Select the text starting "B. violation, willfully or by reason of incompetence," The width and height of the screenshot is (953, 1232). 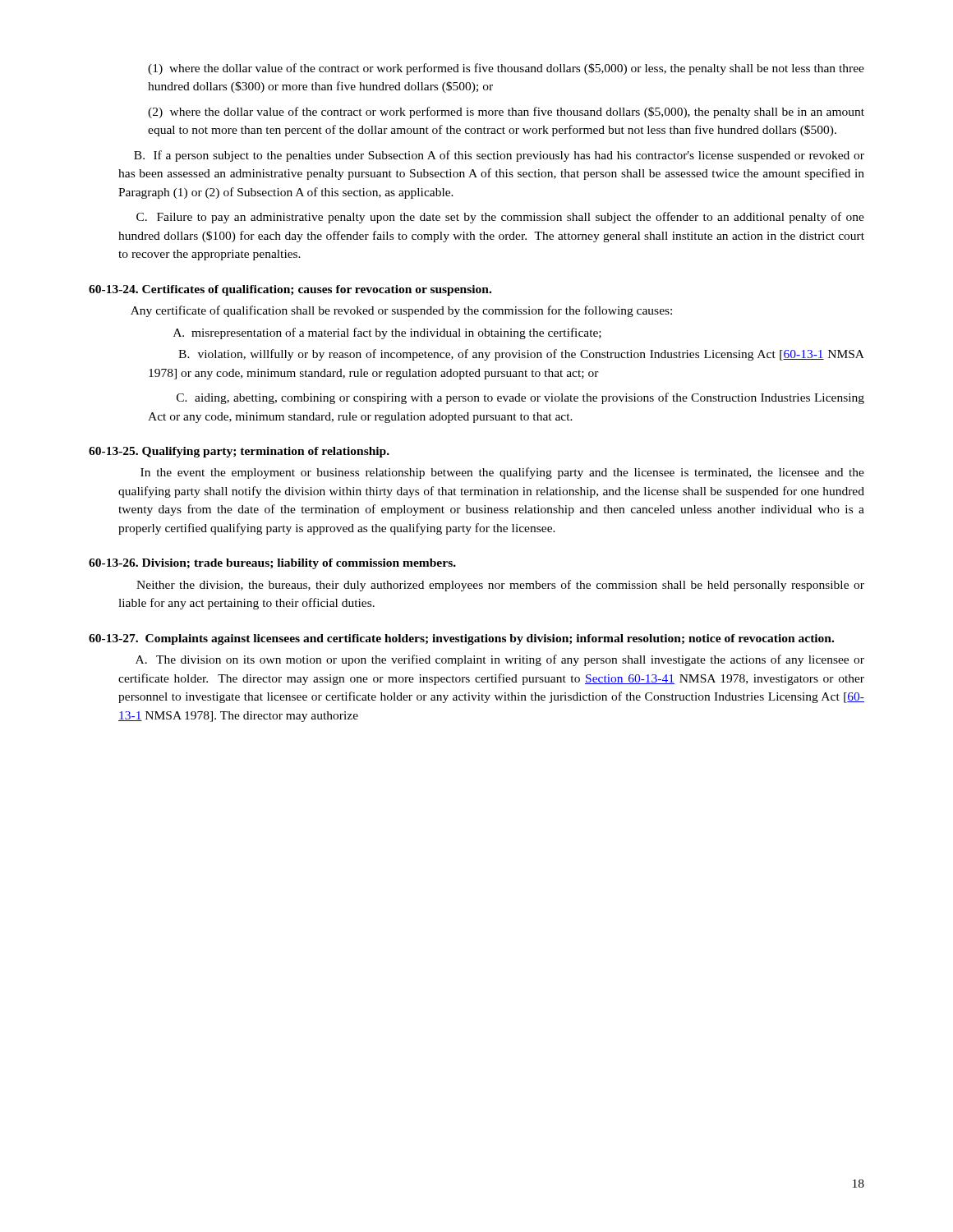(506, 364)
